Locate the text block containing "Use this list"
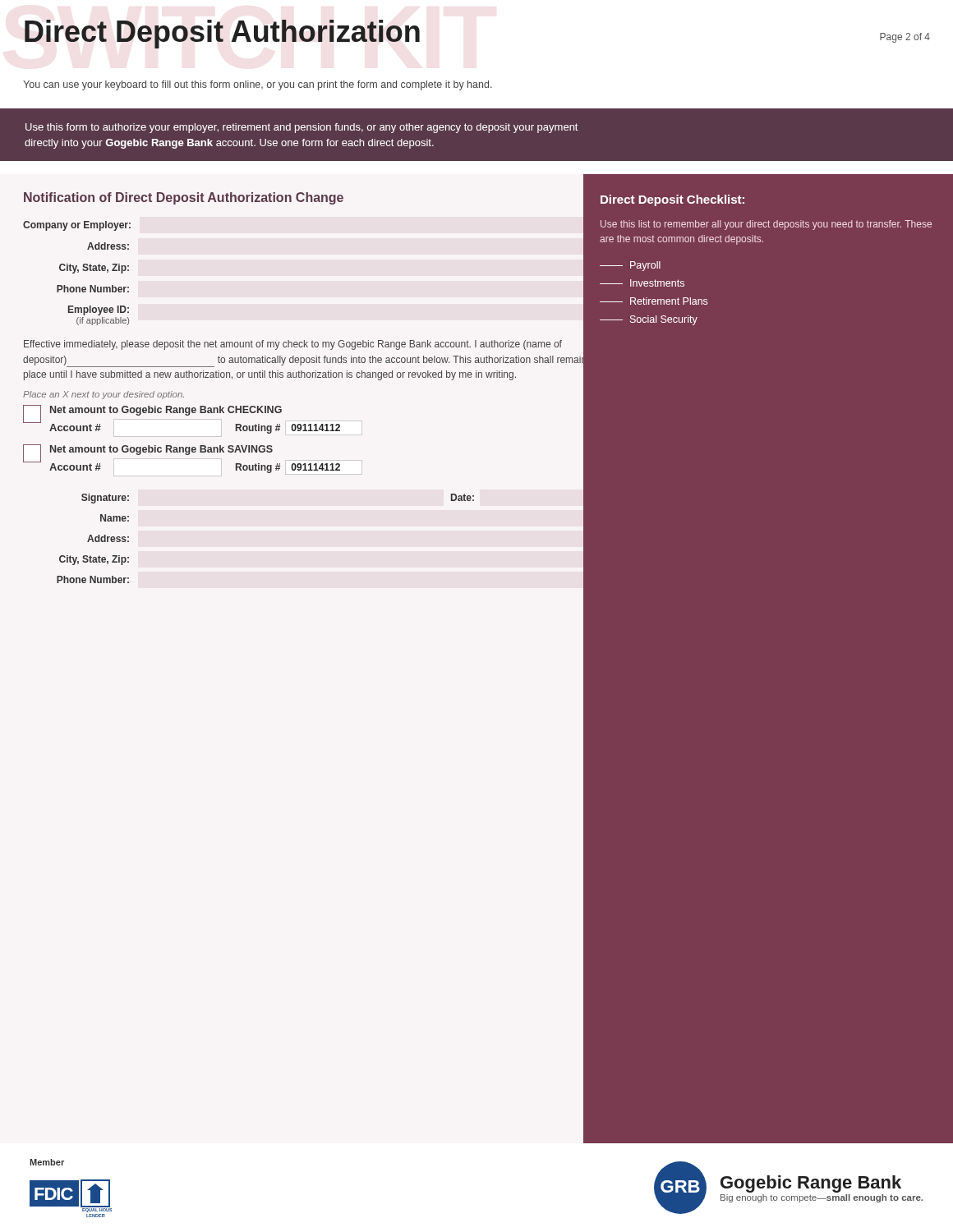 coord(766,232)
